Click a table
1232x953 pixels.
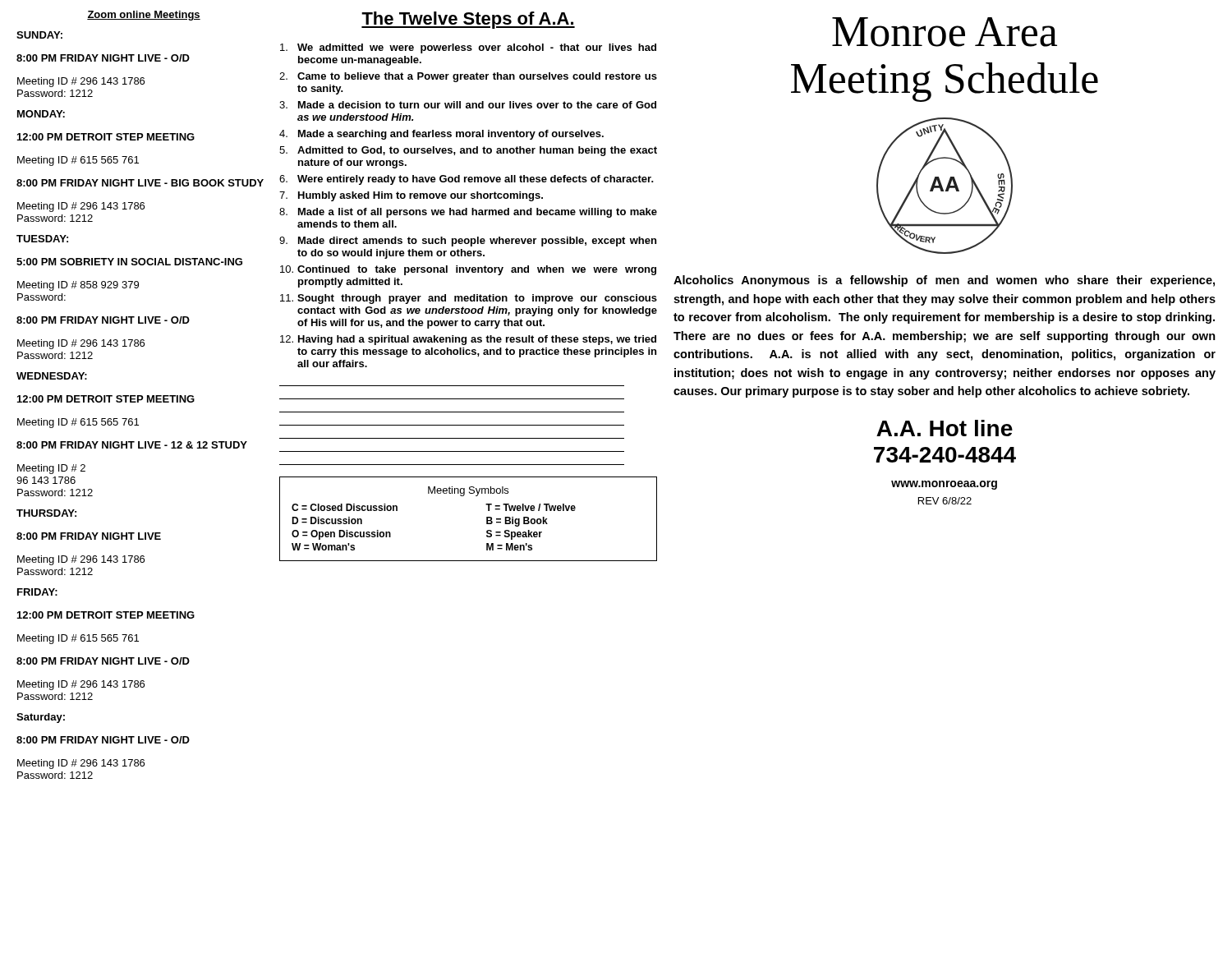click(x=468, y=519)
